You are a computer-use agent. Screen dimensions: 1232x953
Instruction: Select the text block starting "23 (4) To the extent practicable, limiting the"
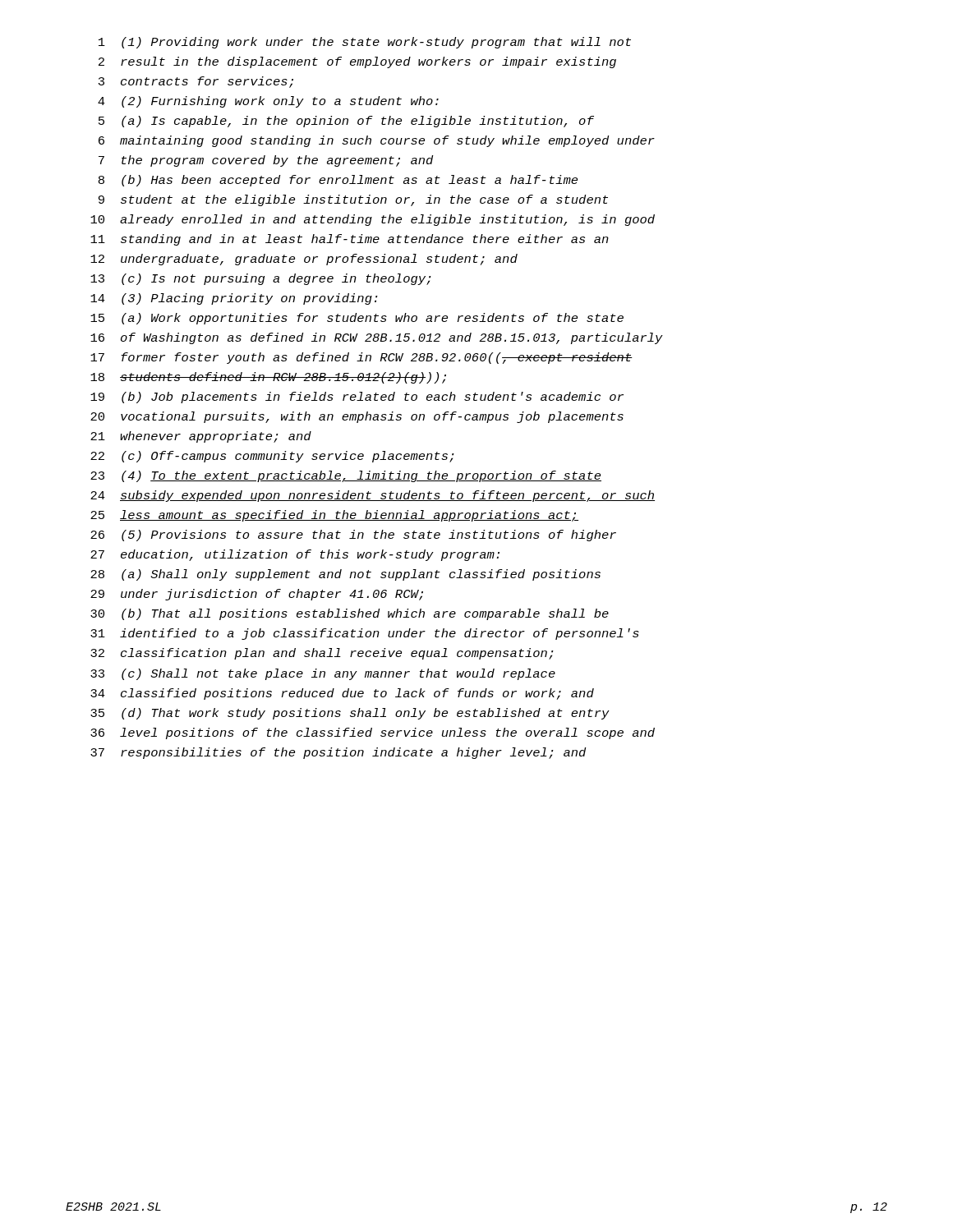[476, 496]
